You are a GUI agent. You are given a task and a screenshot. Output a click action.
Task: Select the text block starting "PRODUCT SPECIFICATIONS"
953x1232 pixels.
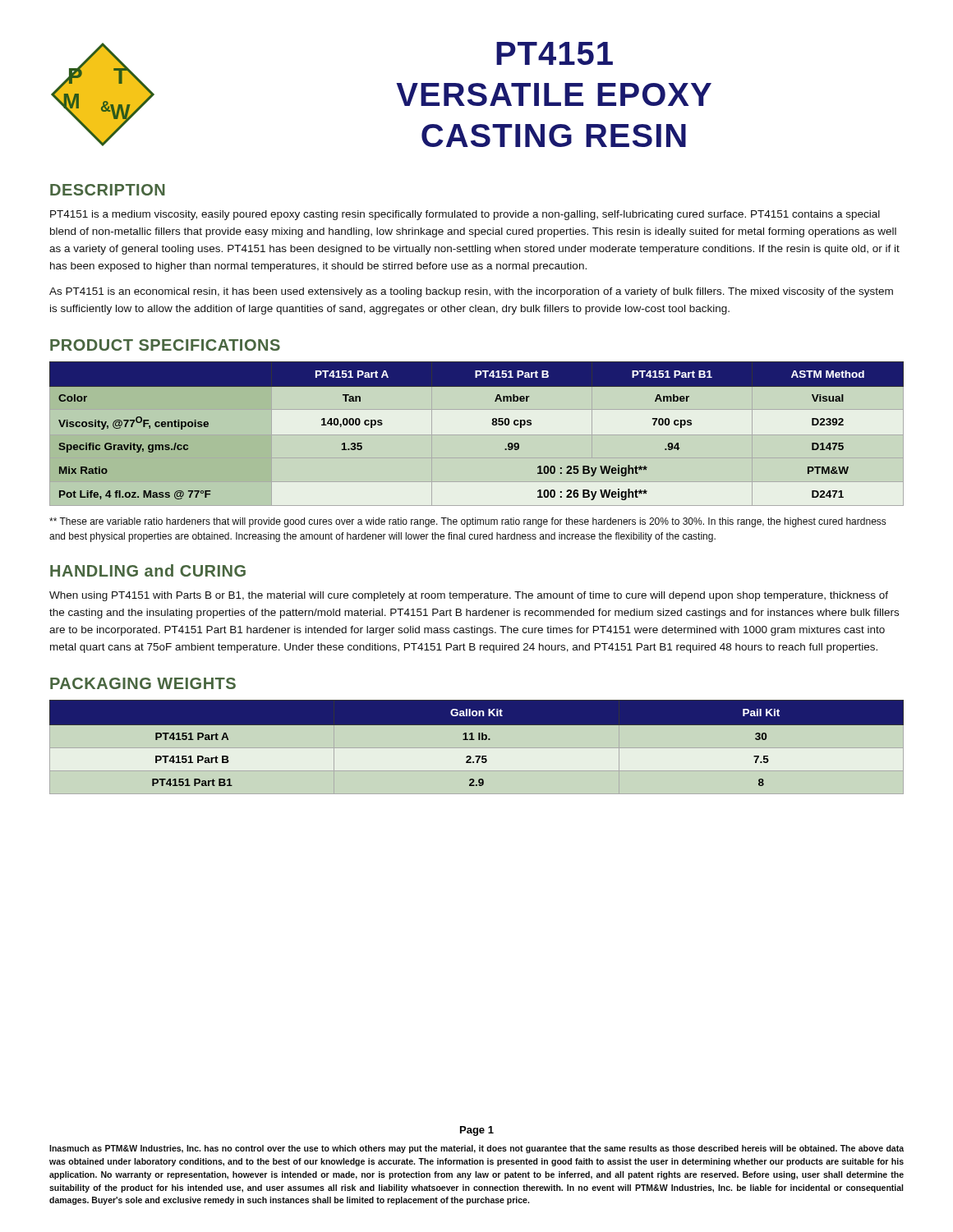click(165, 345)
